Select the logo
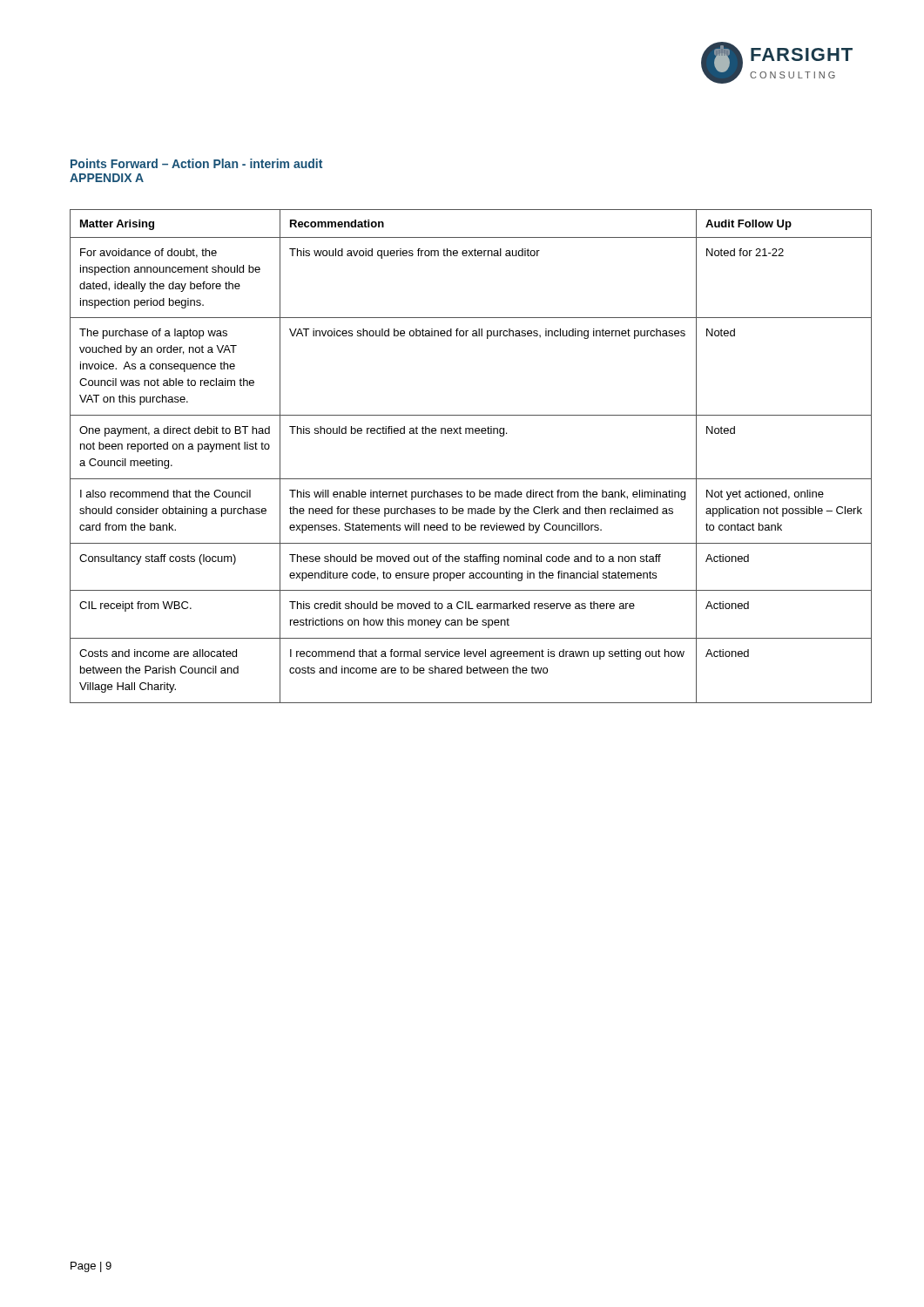Image resolution: width=924 pixels, height=1307 pixels. [785, 63]
